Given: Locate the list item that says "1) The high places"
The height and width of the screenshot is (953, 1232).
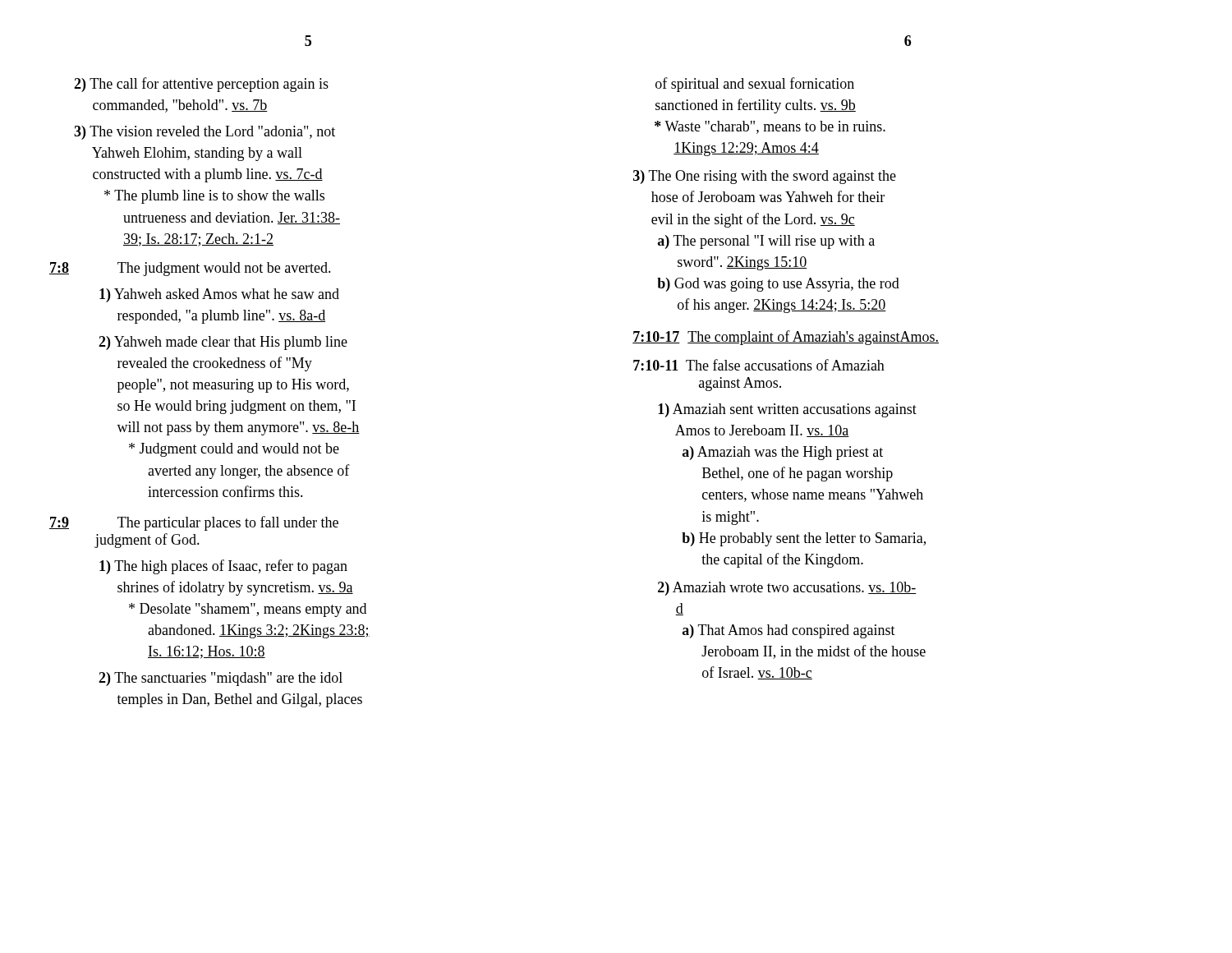Looking at the screenshot, I should (x=234, y=609).
